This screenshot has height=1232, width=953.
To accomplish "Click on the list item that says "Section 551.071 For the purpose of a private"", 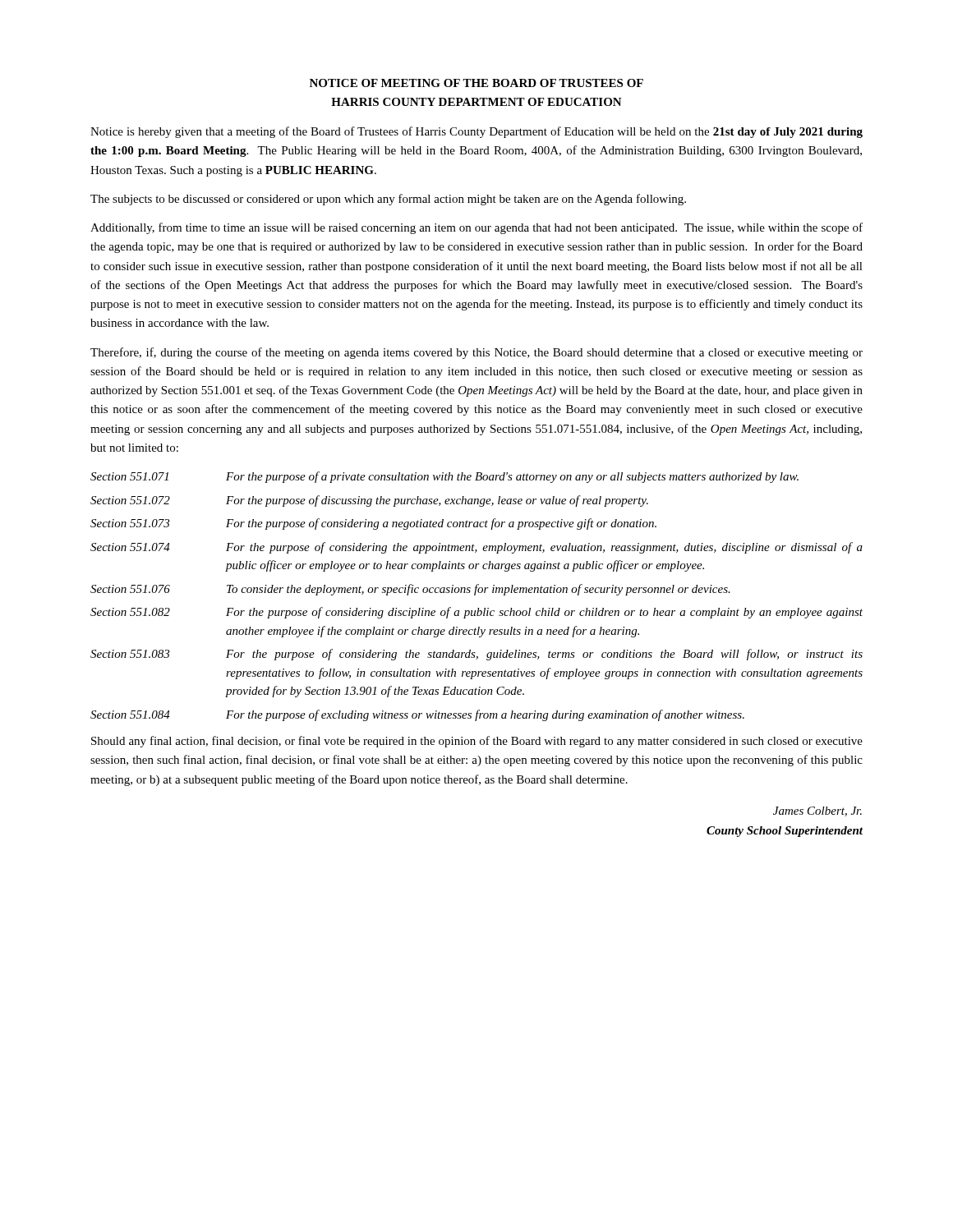I will [x=476, y=477].
